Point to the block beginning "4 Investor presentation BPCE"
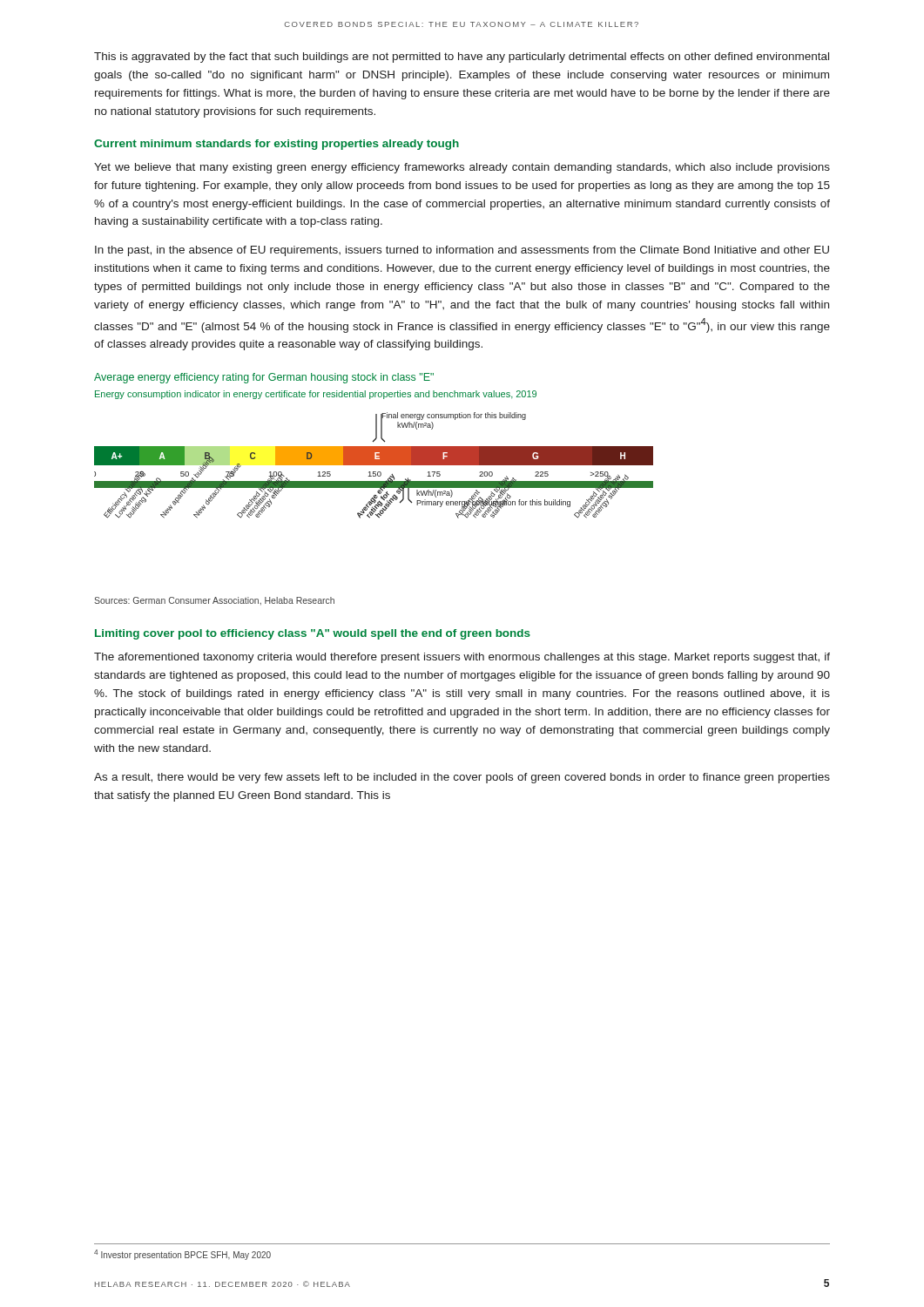 pos(182,1254)
